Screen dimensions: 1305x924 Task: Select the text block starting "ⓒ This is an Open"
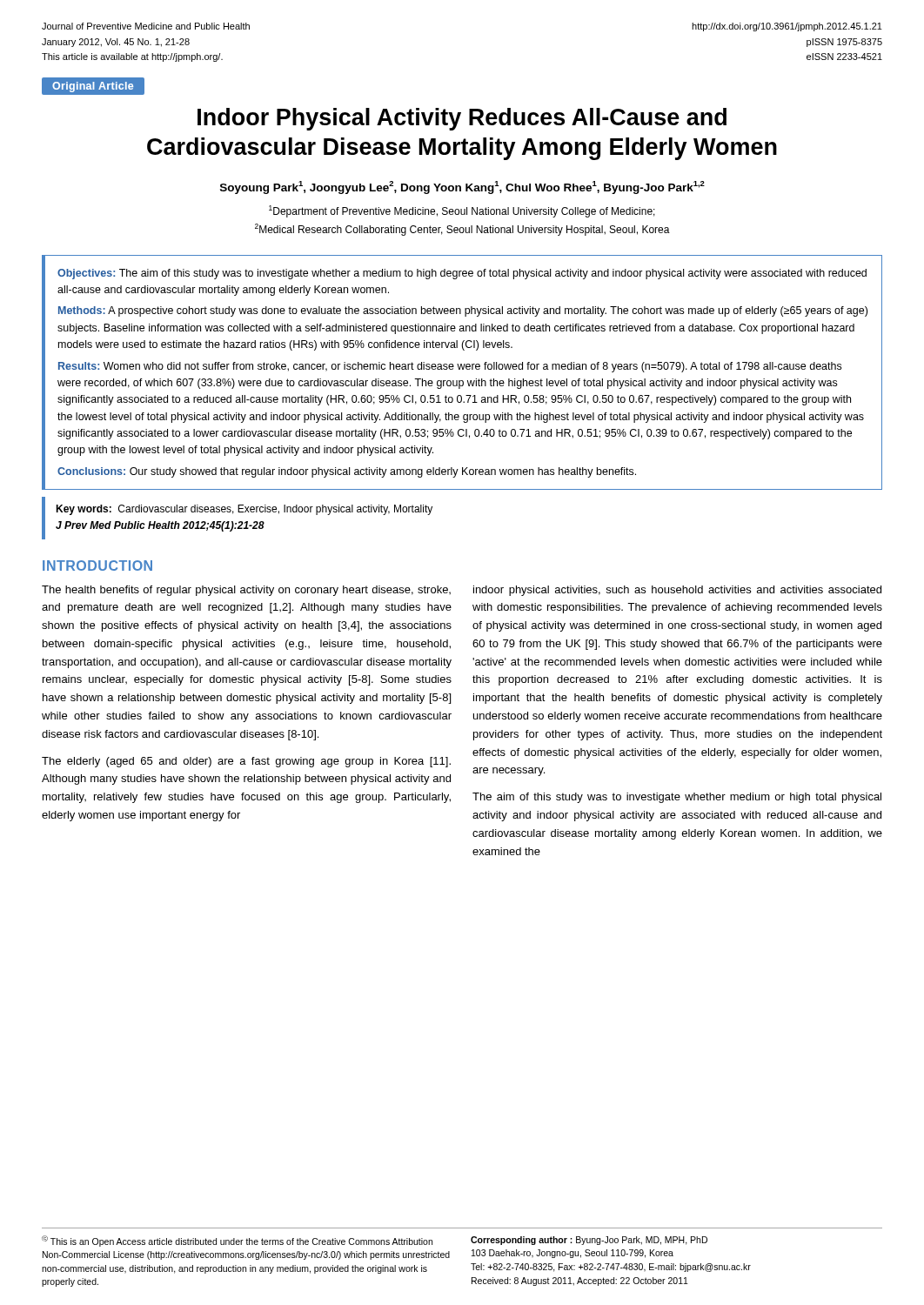(x=246, y=1261)
